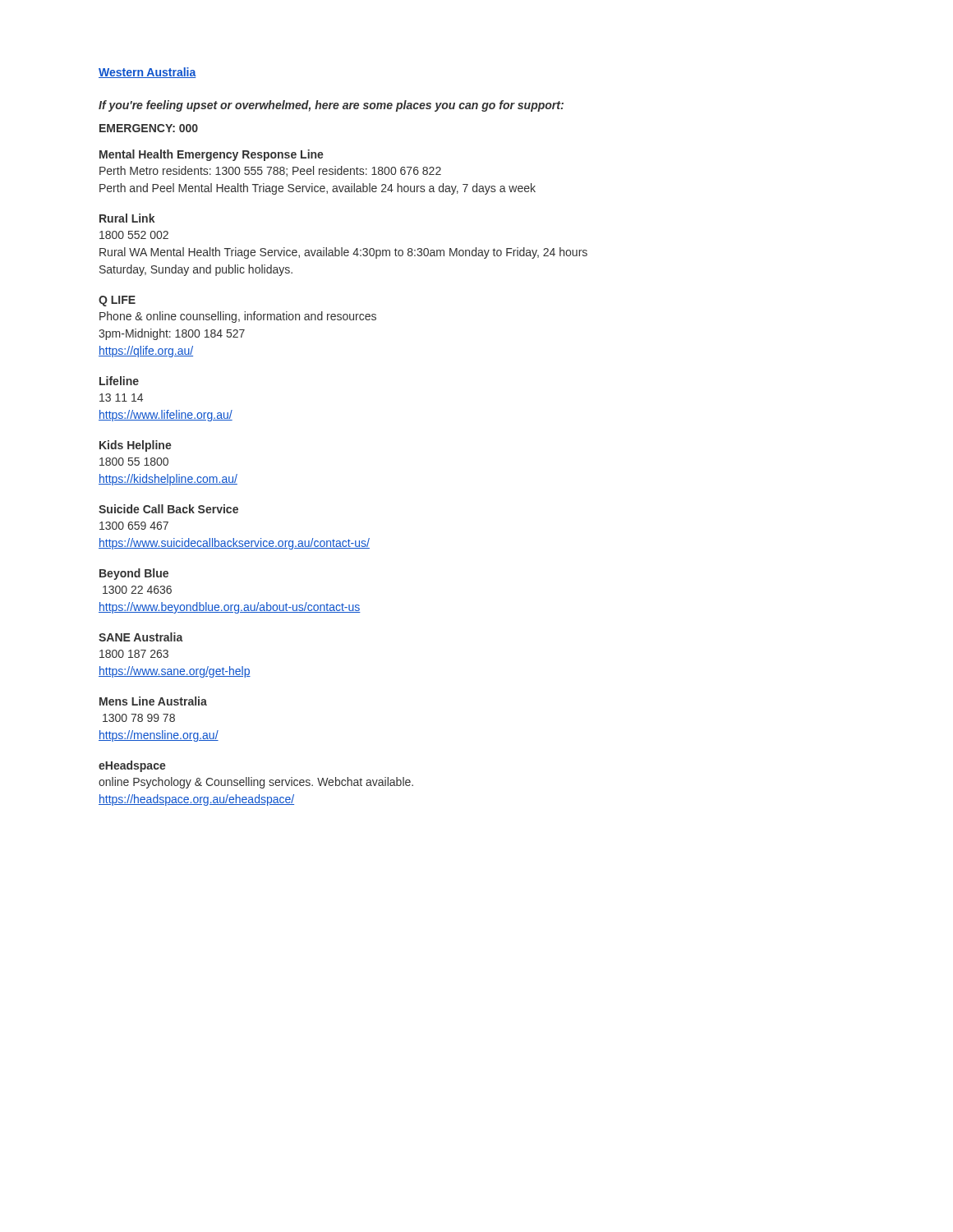Click the passage that begins "Q LIFE Phone & online counselling, information"
This screenshot has height=1232, width=953.
pos(117,301)
